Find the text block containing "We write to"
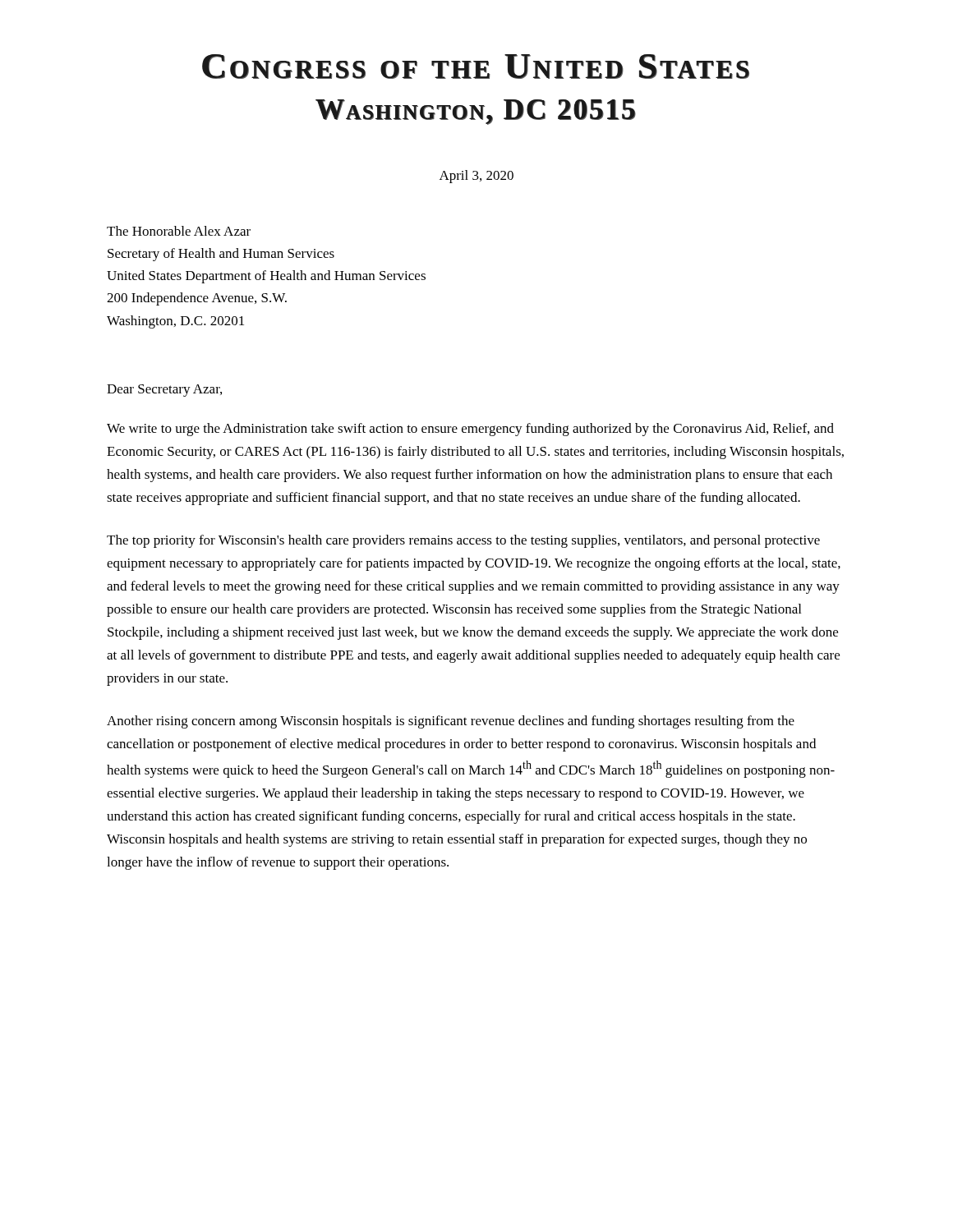Image resolution: width=953 pixels, height=1232 pixels. click(x=476, y=463)
